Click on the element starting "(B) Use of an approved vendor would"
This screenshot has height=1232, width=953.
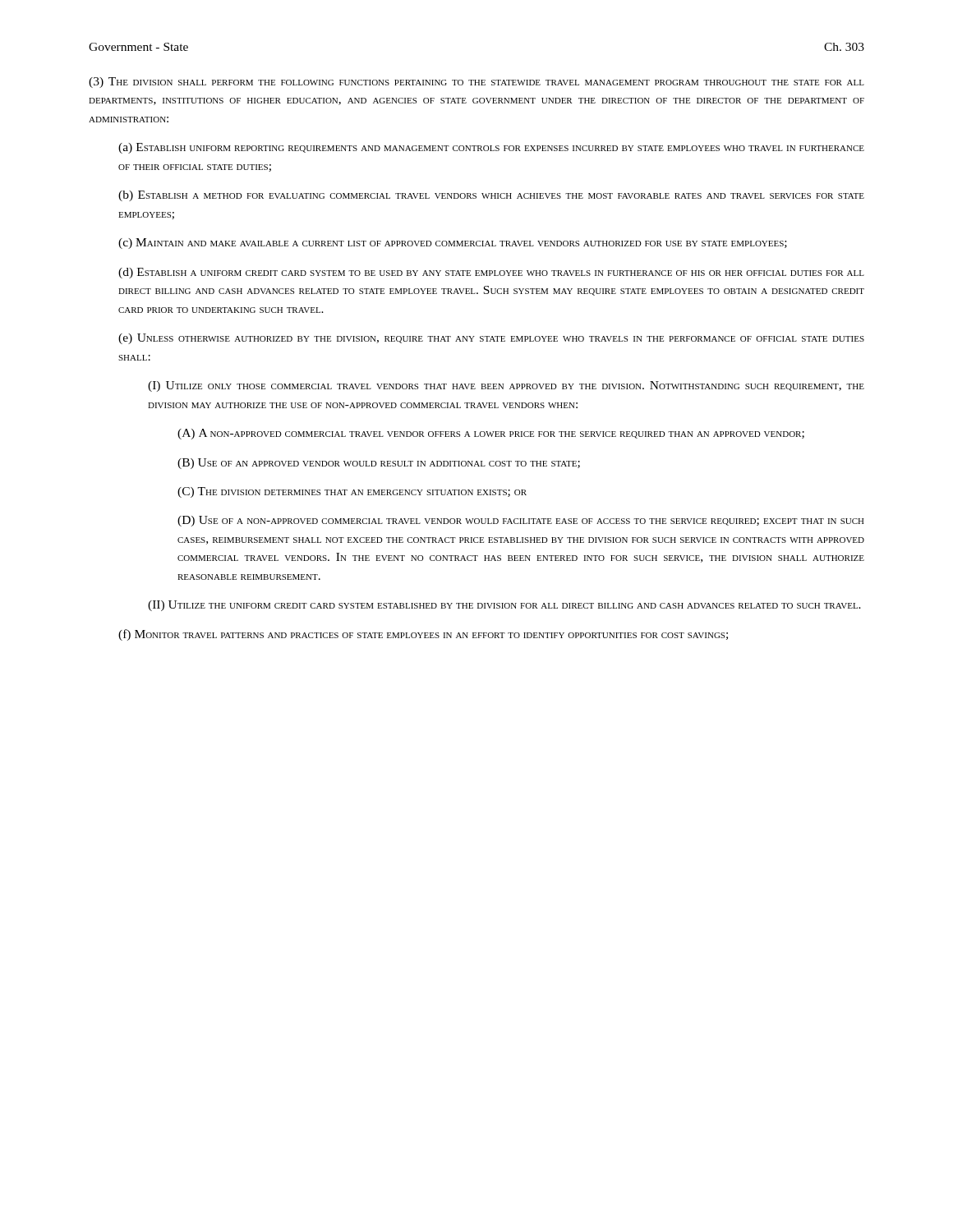tap(379, 462)
